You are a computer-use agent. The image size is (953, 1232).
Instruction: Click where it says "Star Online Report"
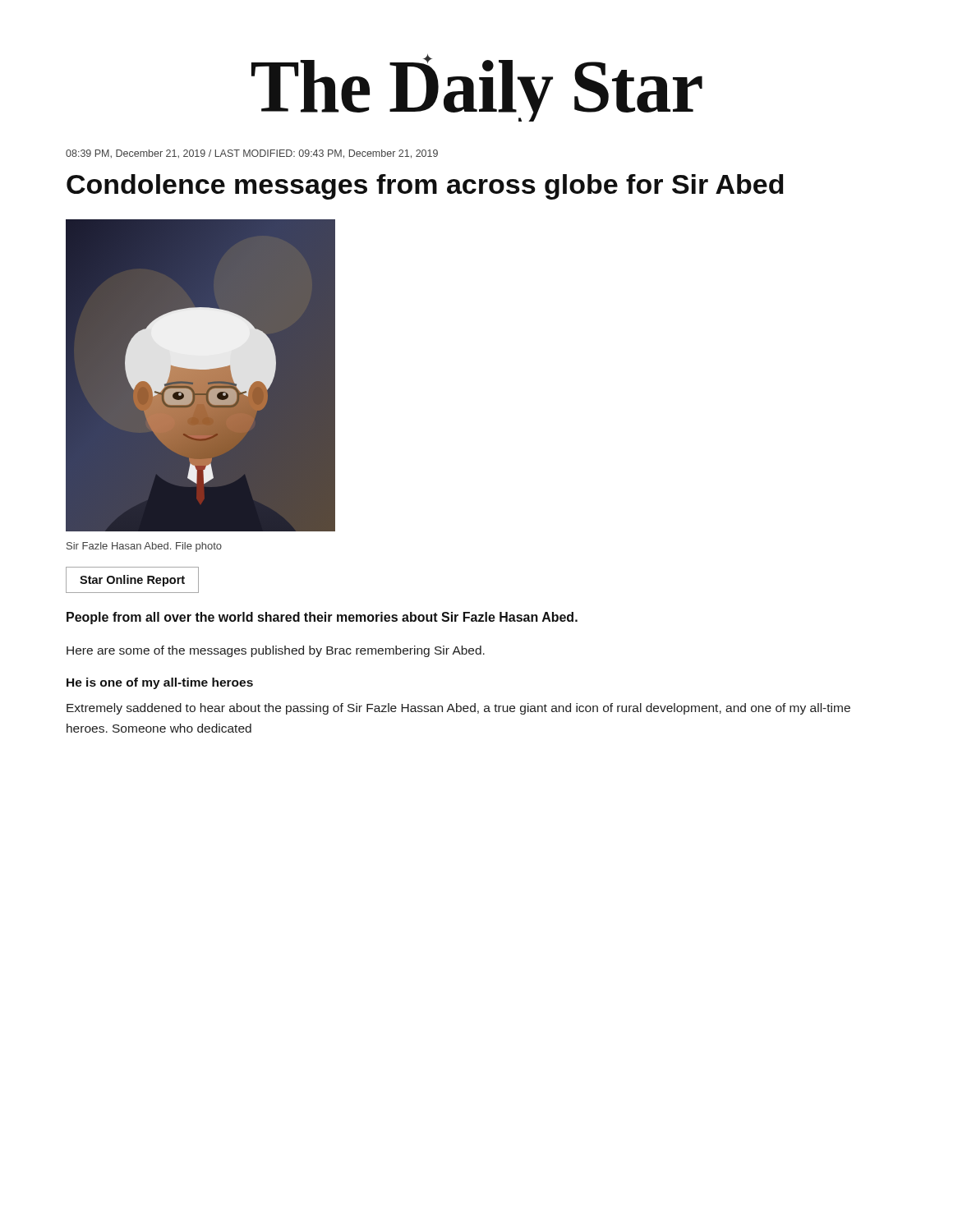(132, 580)
